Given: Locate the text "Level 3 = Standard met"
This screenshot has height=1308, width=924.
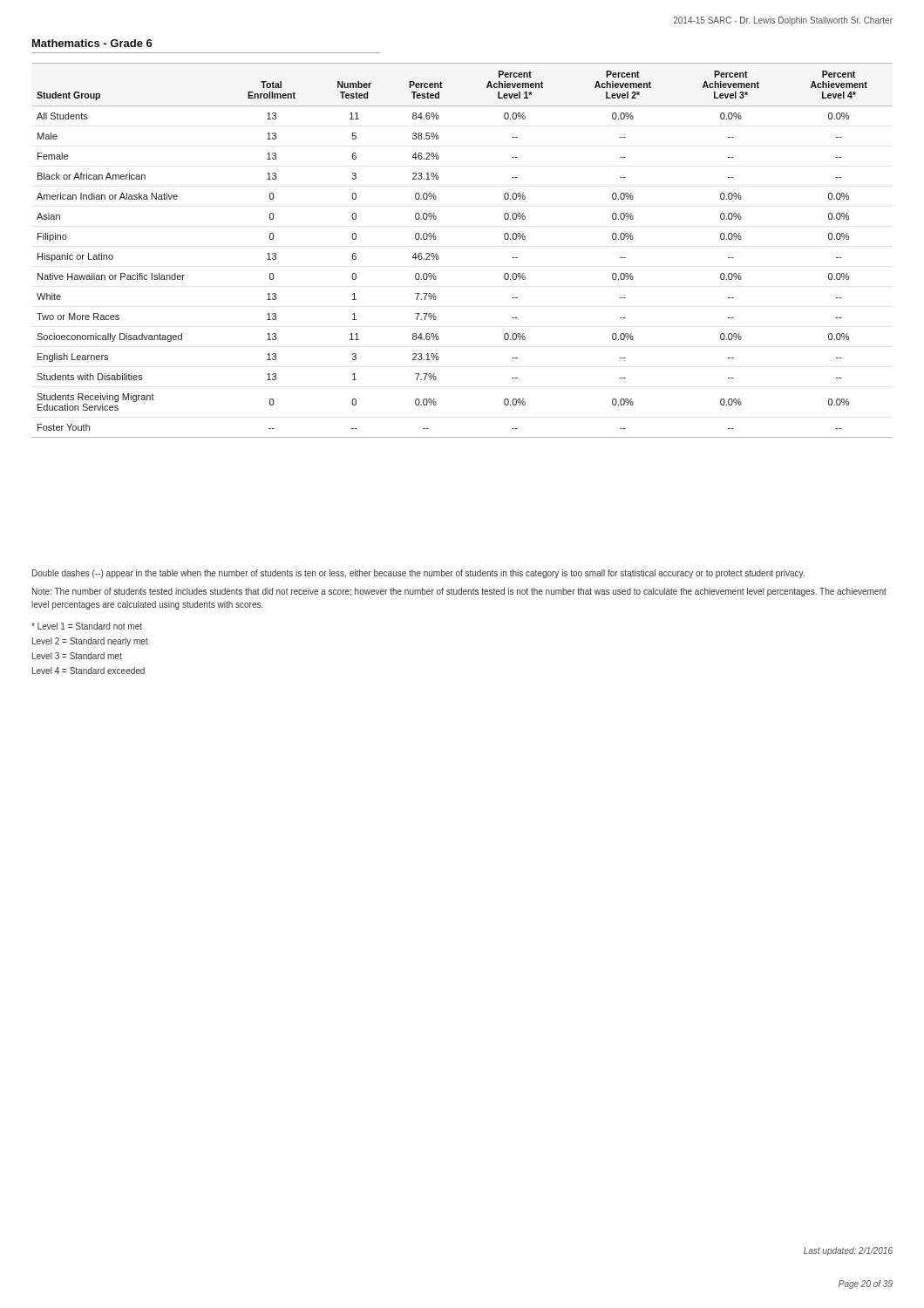Looking at the screenshot, I should coord(77,656).
